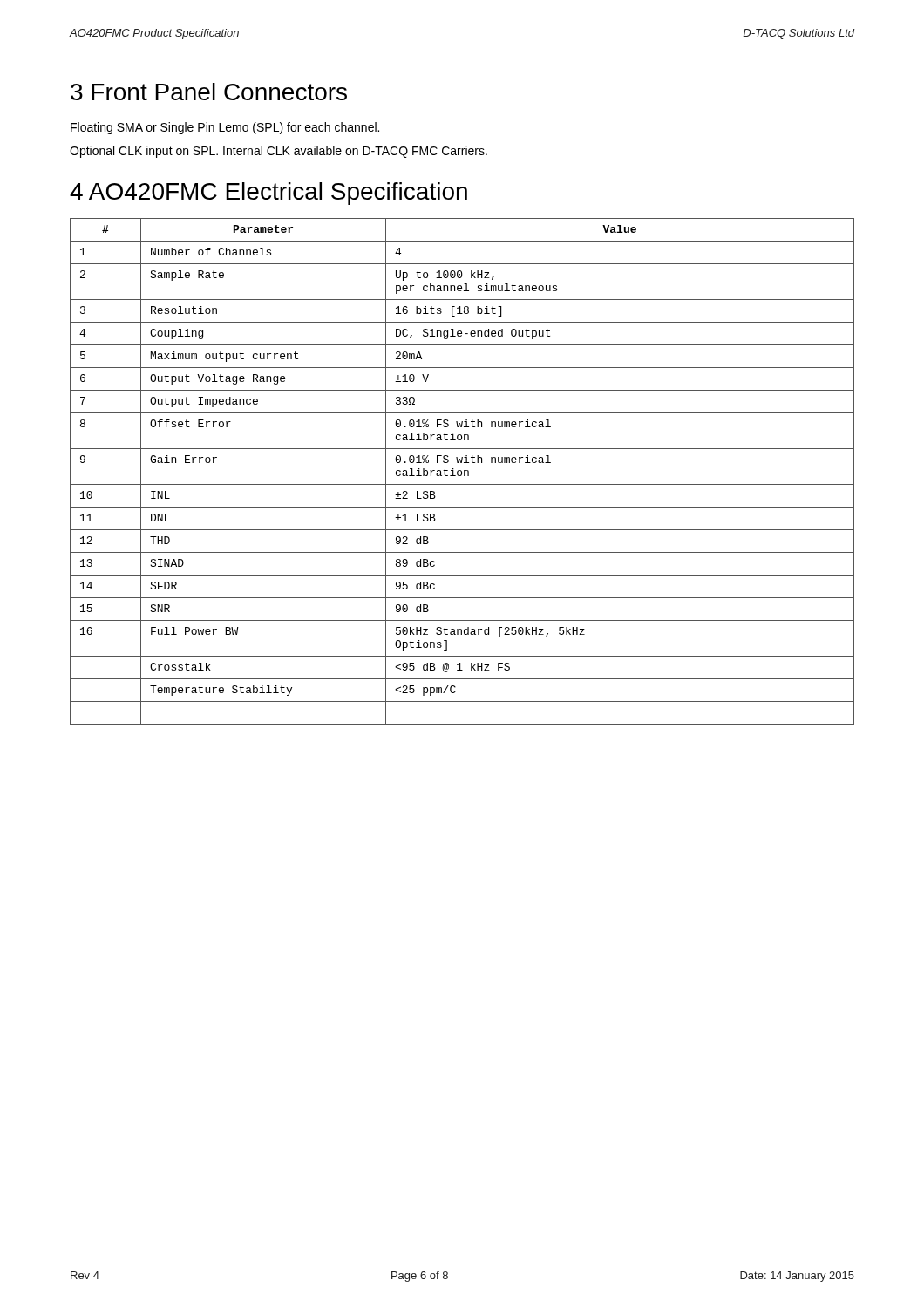Find the table that mentions "Gain Error"
This screenshot has width=924, height=1308.
click(462, 471)
